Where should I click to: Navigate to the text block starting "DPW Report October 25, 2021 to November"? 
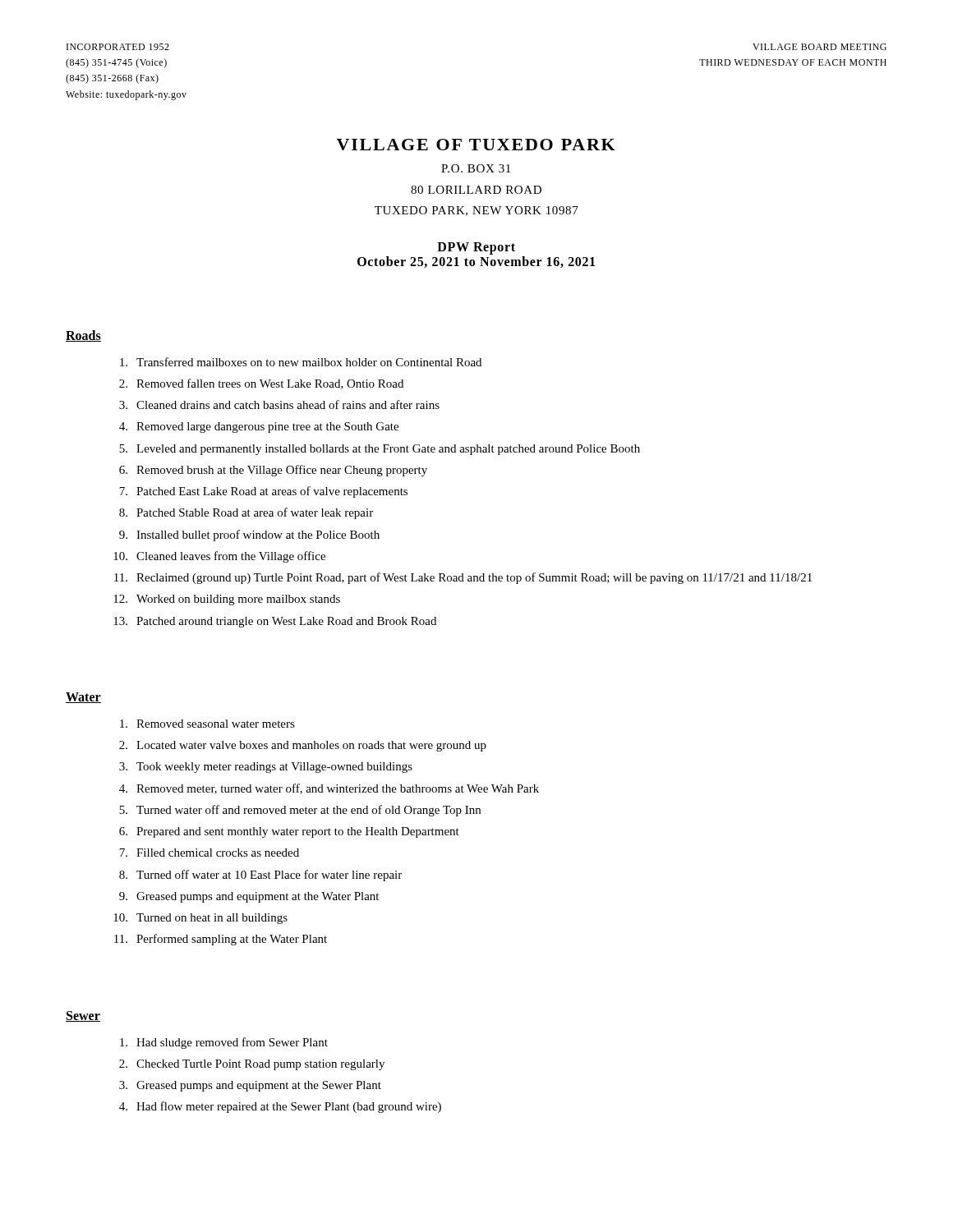point(476,254)
